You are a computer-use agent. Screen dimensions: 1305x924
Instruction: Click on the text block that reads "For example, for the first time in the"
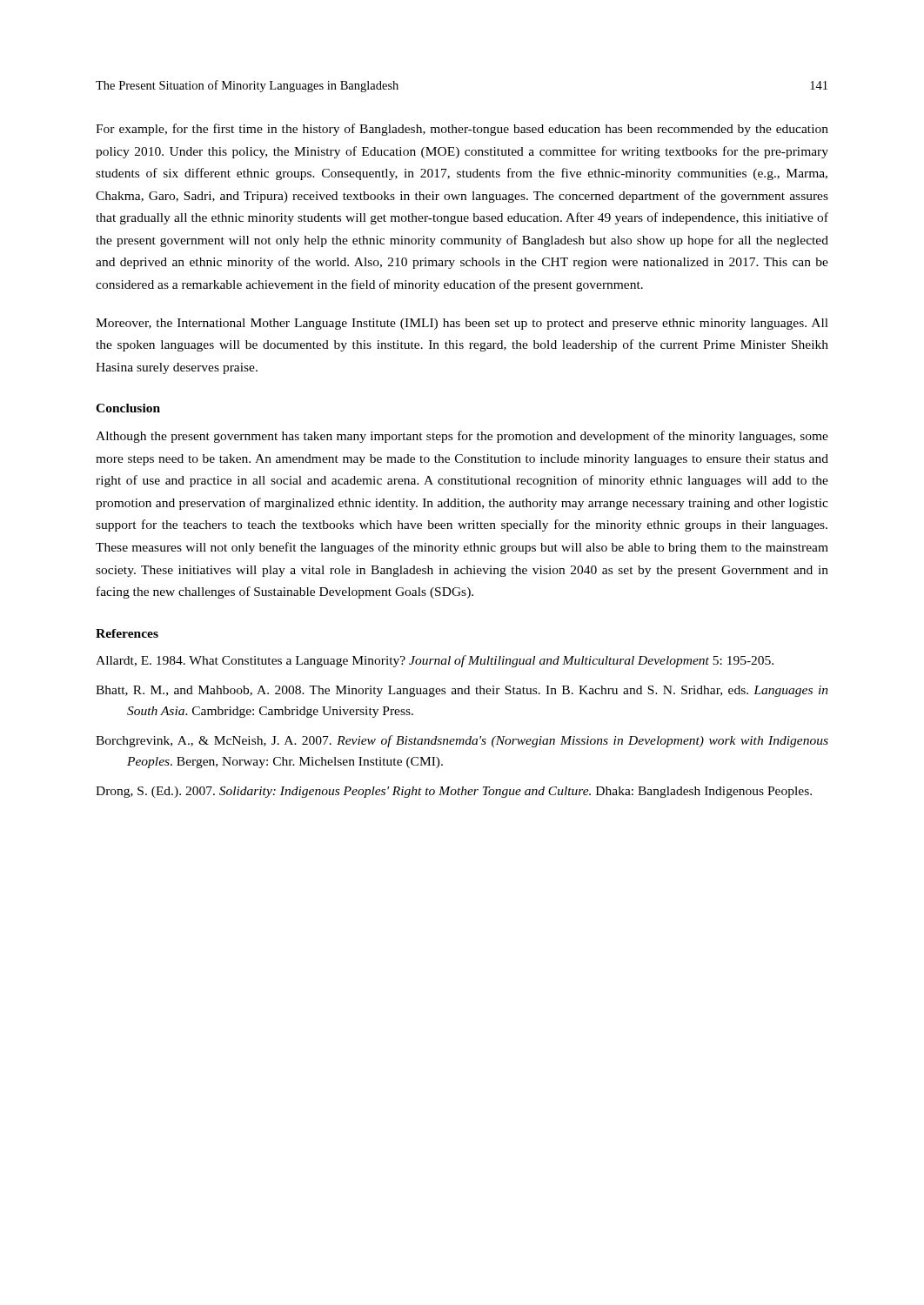pos(462,206)
